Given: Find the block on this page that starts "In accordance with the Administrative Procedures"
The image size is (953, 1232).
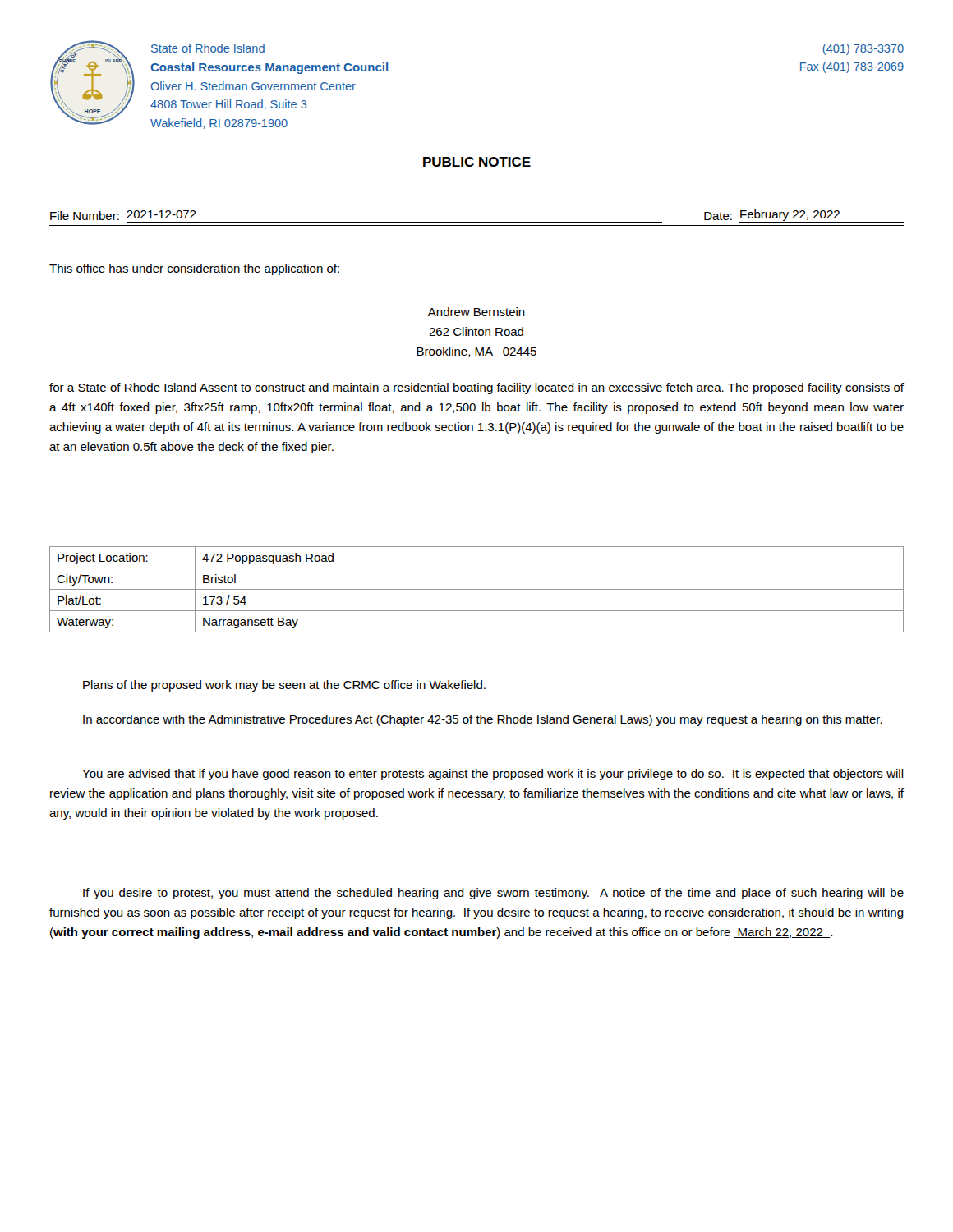Looking at the screenshot, I should click(x=483, y=719).
